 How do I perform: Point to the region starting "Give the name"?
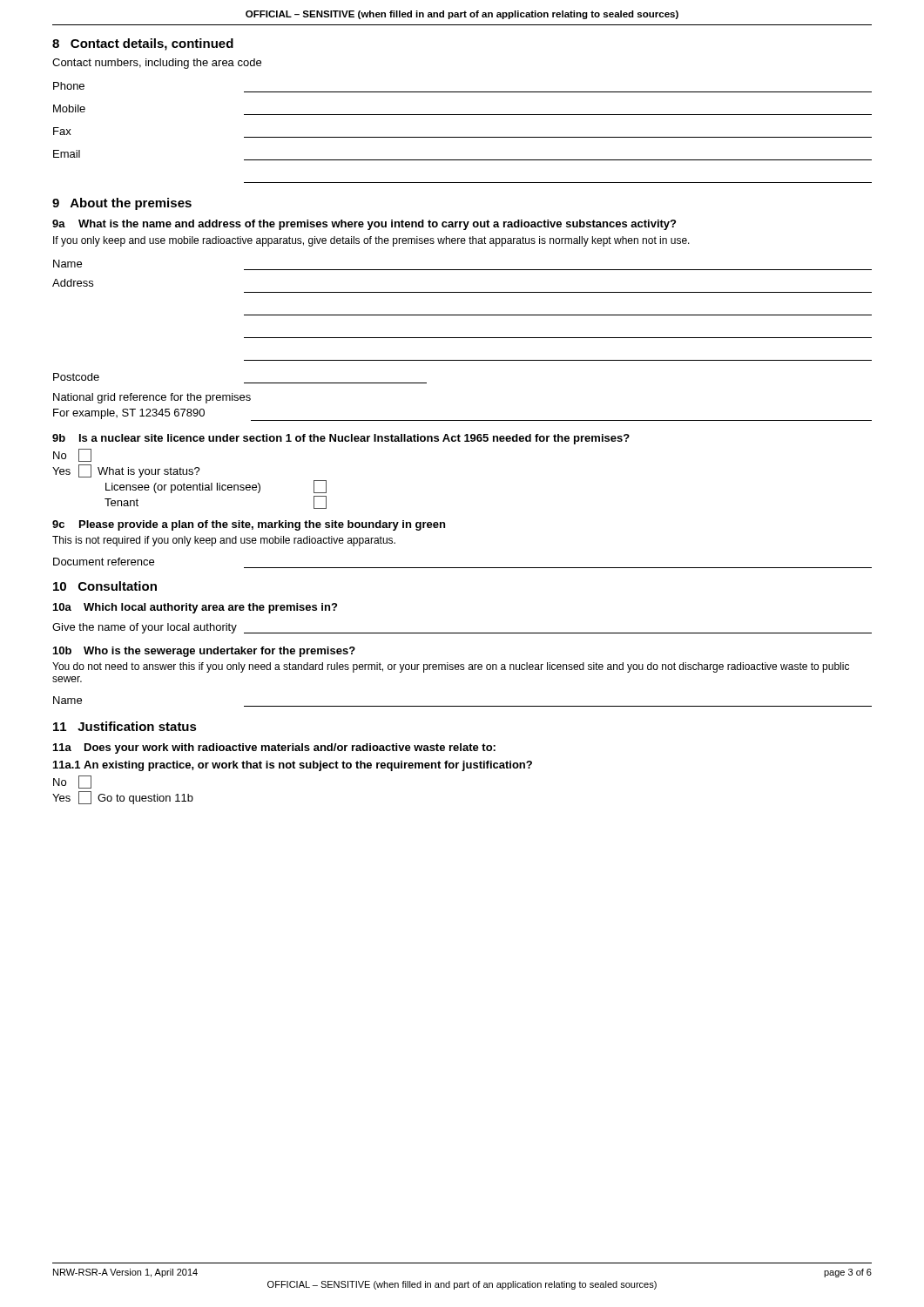point(462,625)
